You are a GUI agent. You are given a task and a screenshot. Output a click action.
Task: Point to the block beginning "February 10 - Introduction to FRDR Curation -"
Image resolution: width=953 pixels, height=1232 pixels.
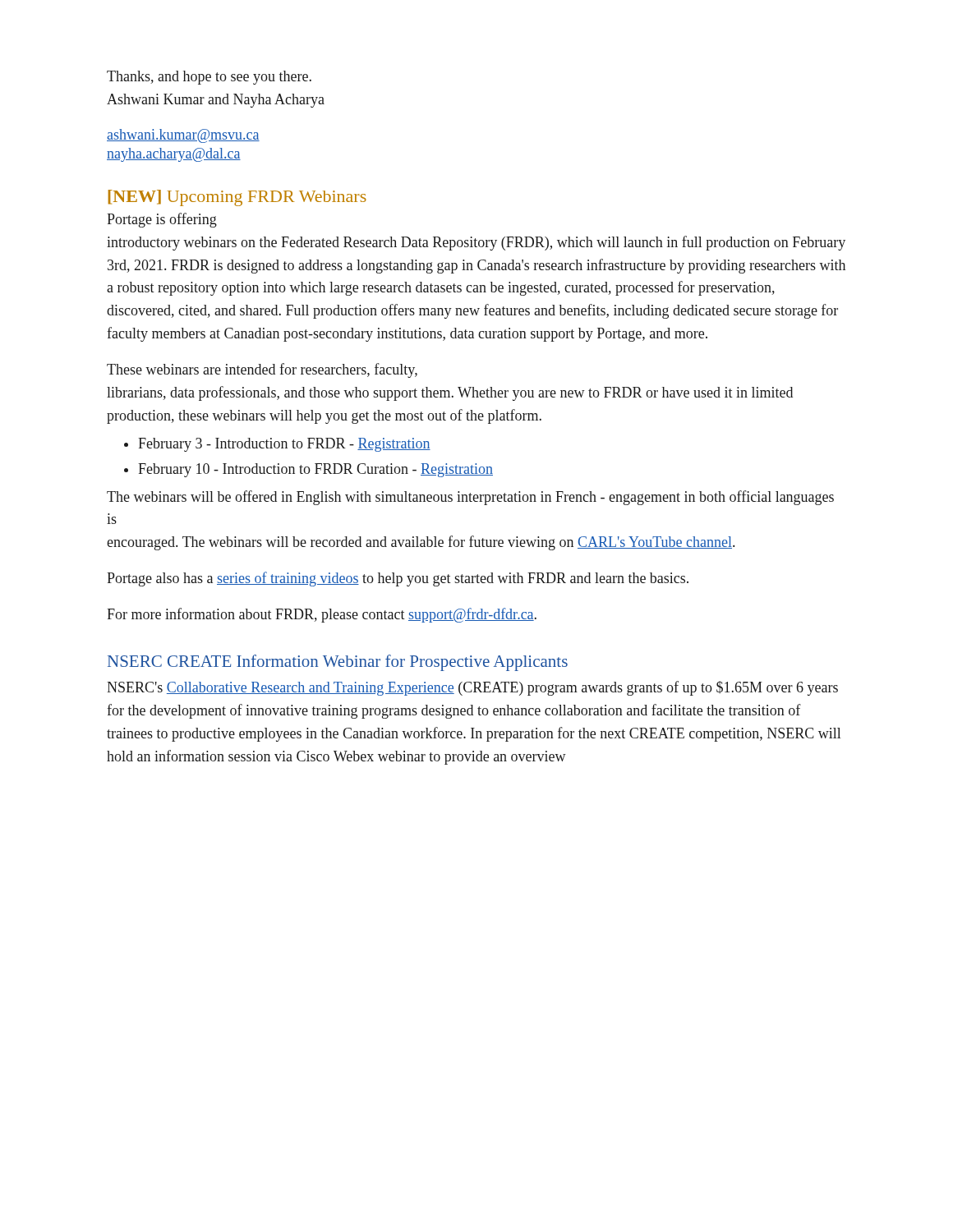315,469
